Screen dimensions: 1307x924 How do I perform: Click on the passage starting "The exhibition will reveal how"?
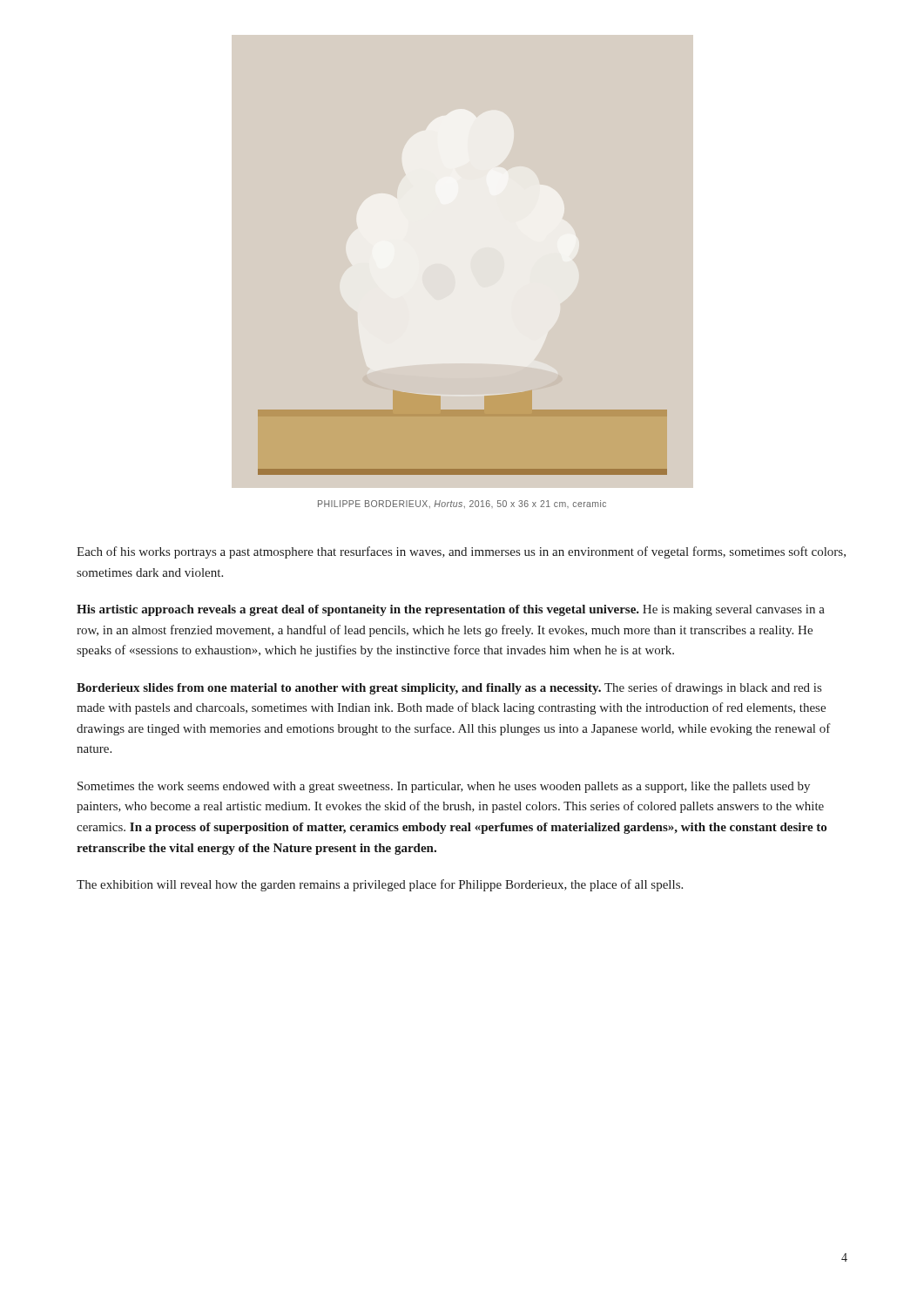tap(380, 885)
